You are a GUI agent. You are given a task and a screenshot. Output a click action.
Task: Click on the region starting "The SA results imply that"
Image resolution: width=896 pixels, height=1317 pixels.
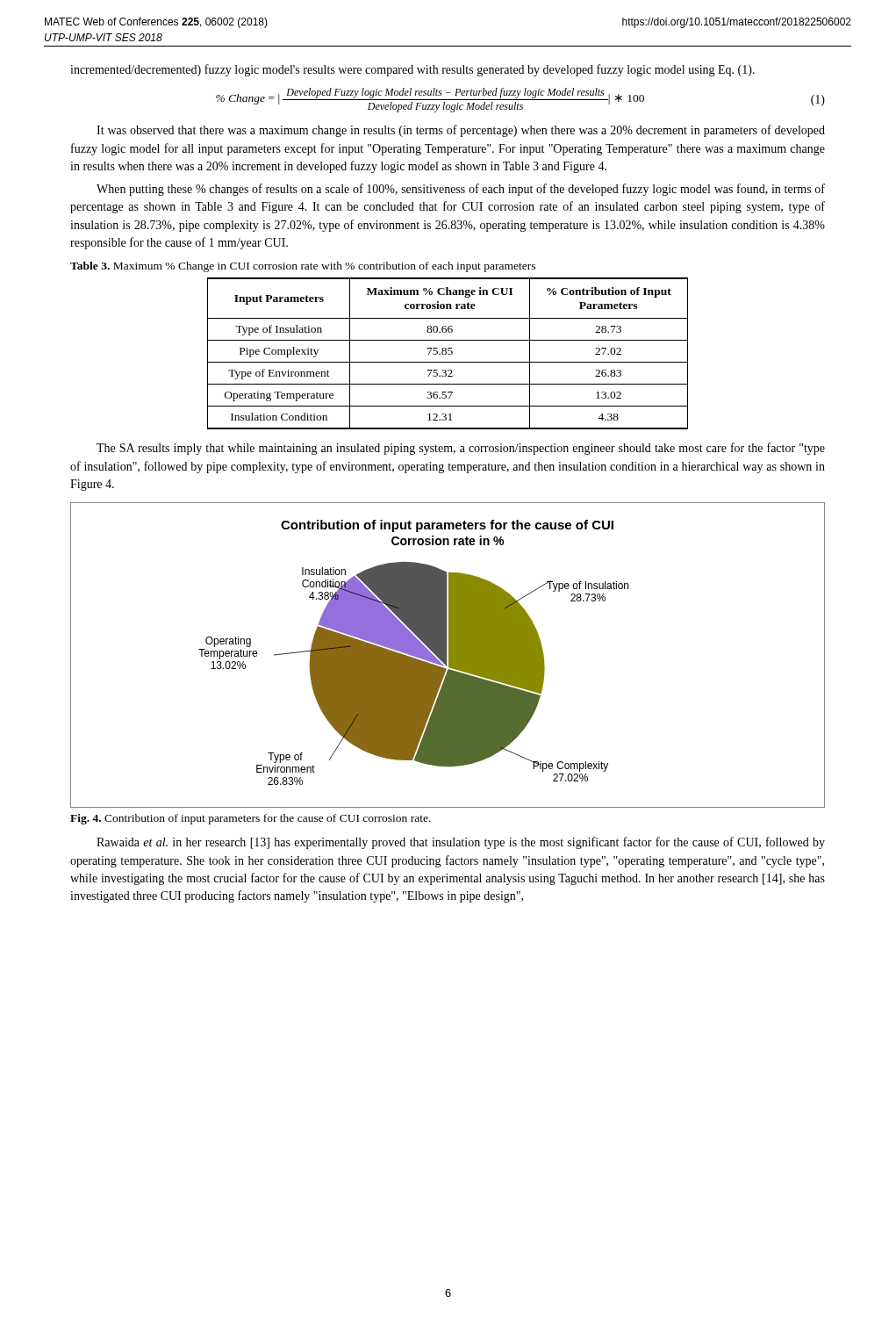click(448, 467)
